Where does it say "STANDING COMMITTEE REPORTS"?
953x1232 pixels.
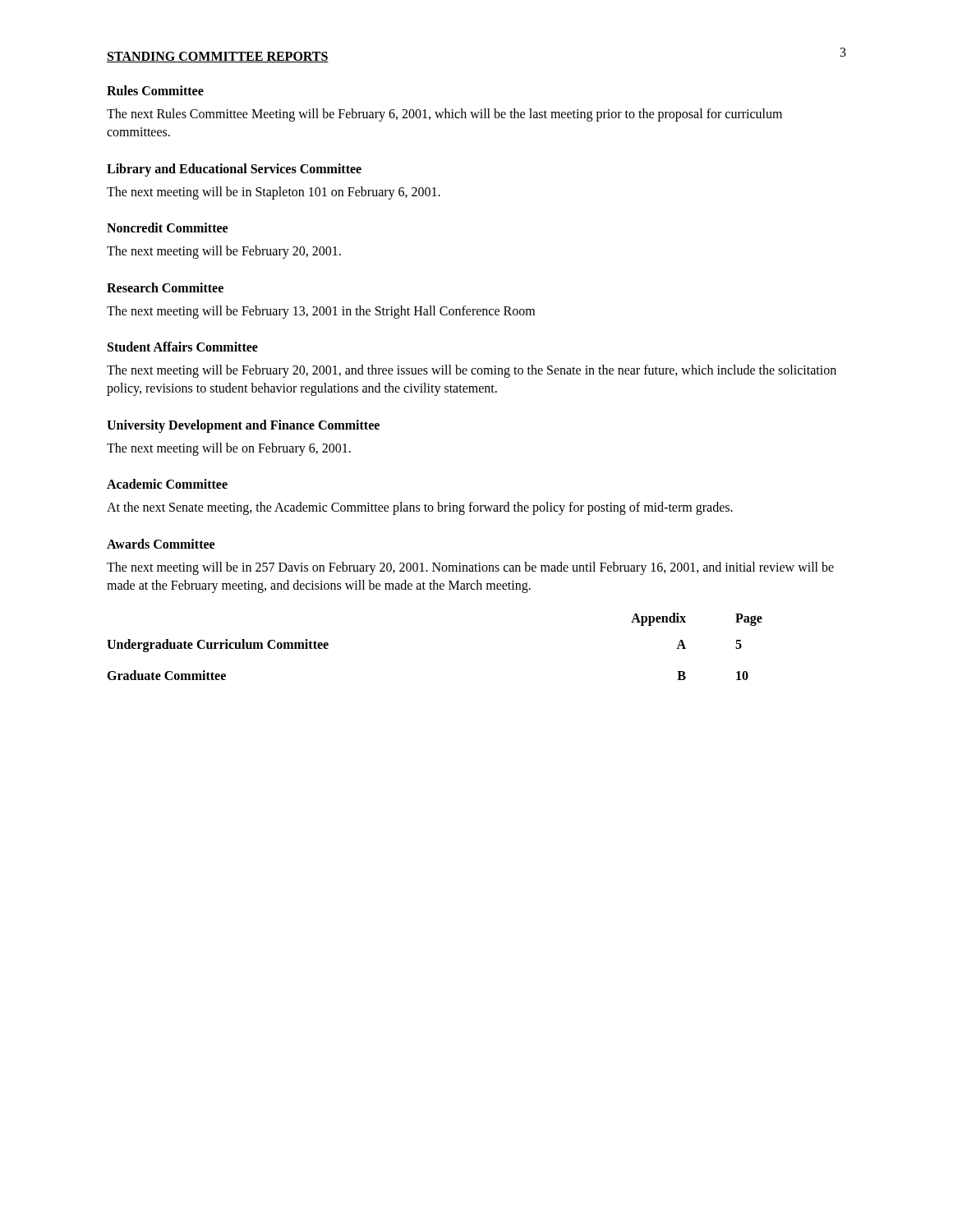coord(217,56)
